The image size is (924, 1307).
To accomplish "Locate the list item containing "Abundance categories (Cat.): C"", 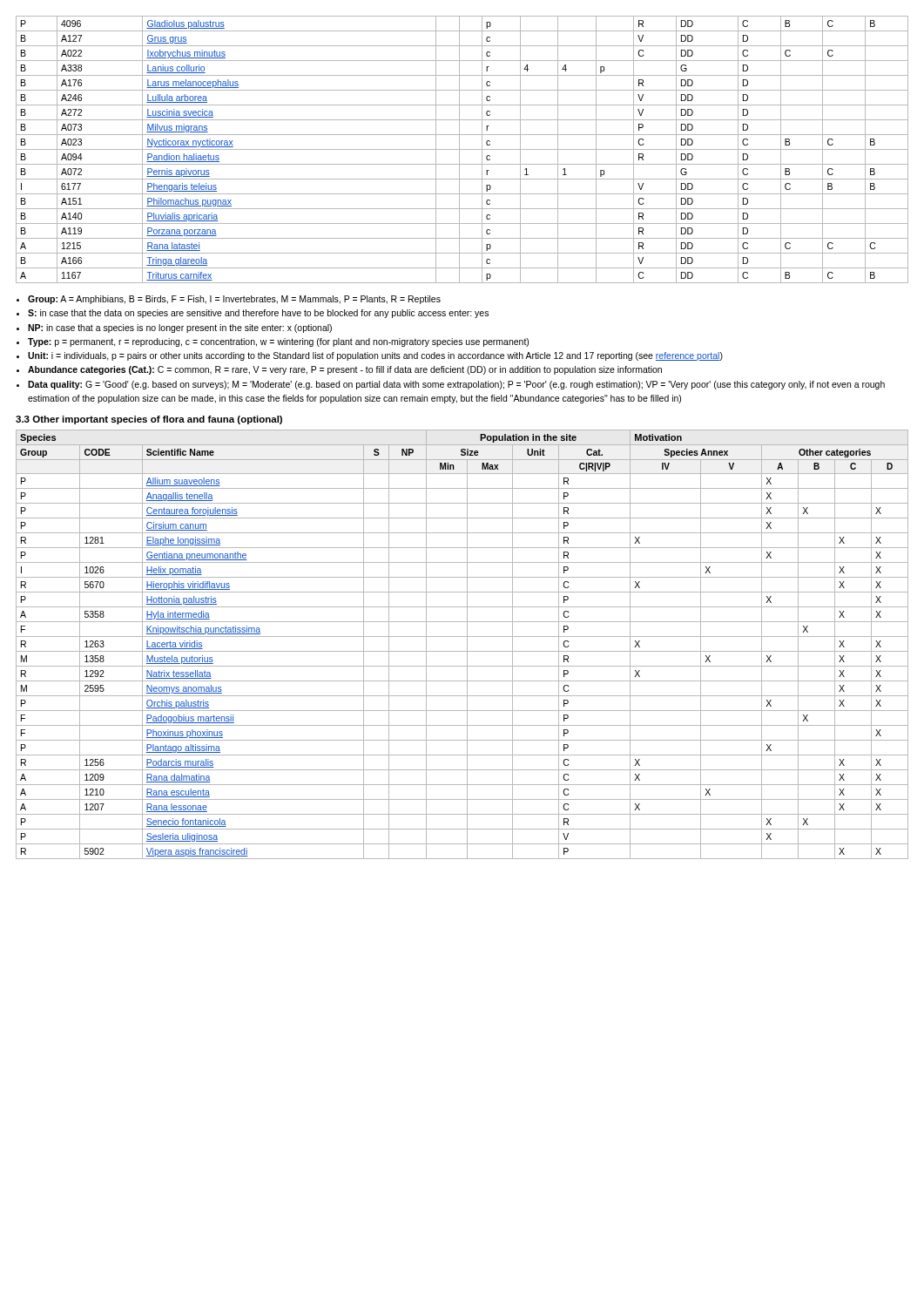I will tap(345, 370).
